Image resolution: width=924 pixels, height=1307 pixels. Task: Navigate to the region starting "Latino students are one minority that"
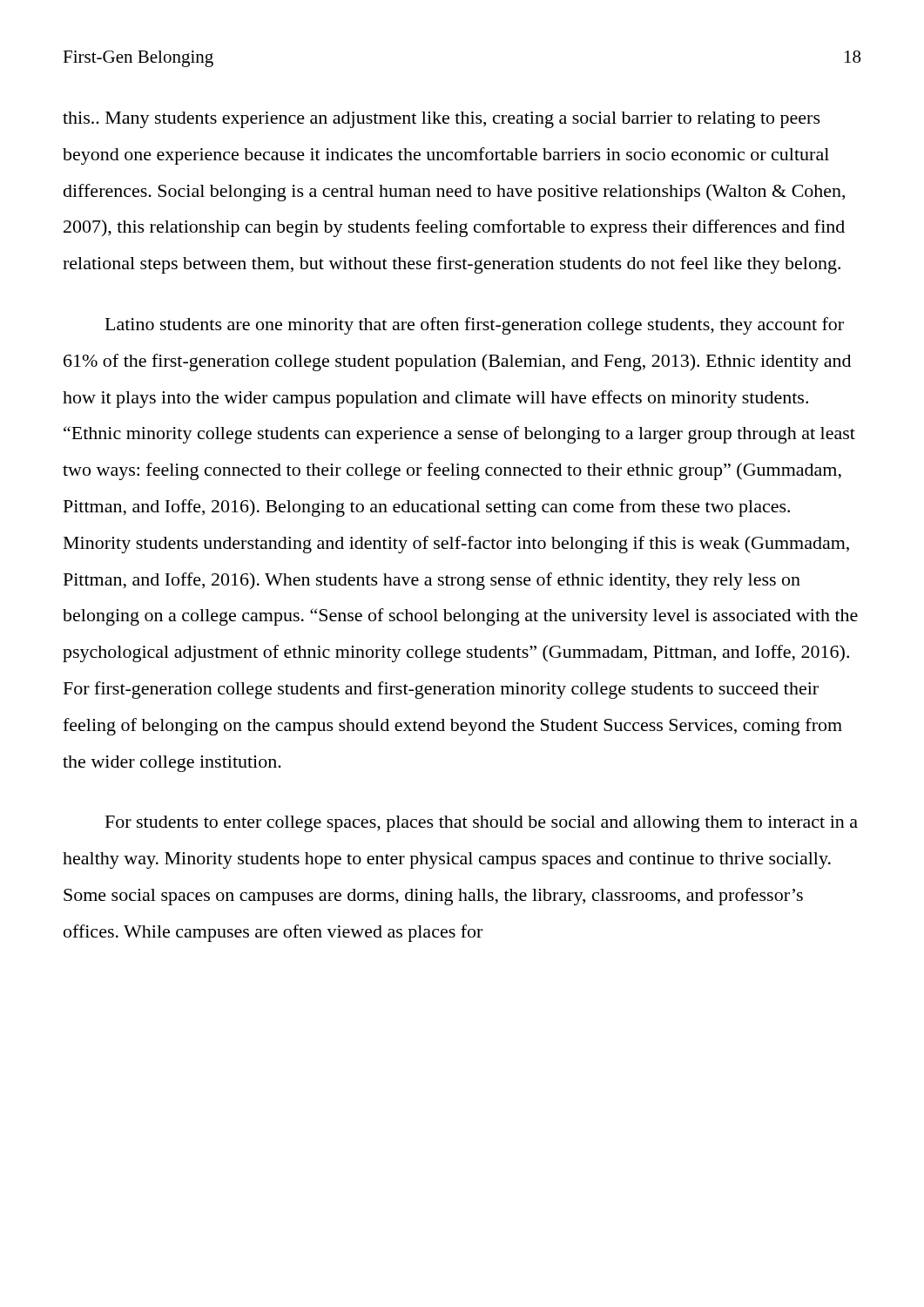coord(460,542)
